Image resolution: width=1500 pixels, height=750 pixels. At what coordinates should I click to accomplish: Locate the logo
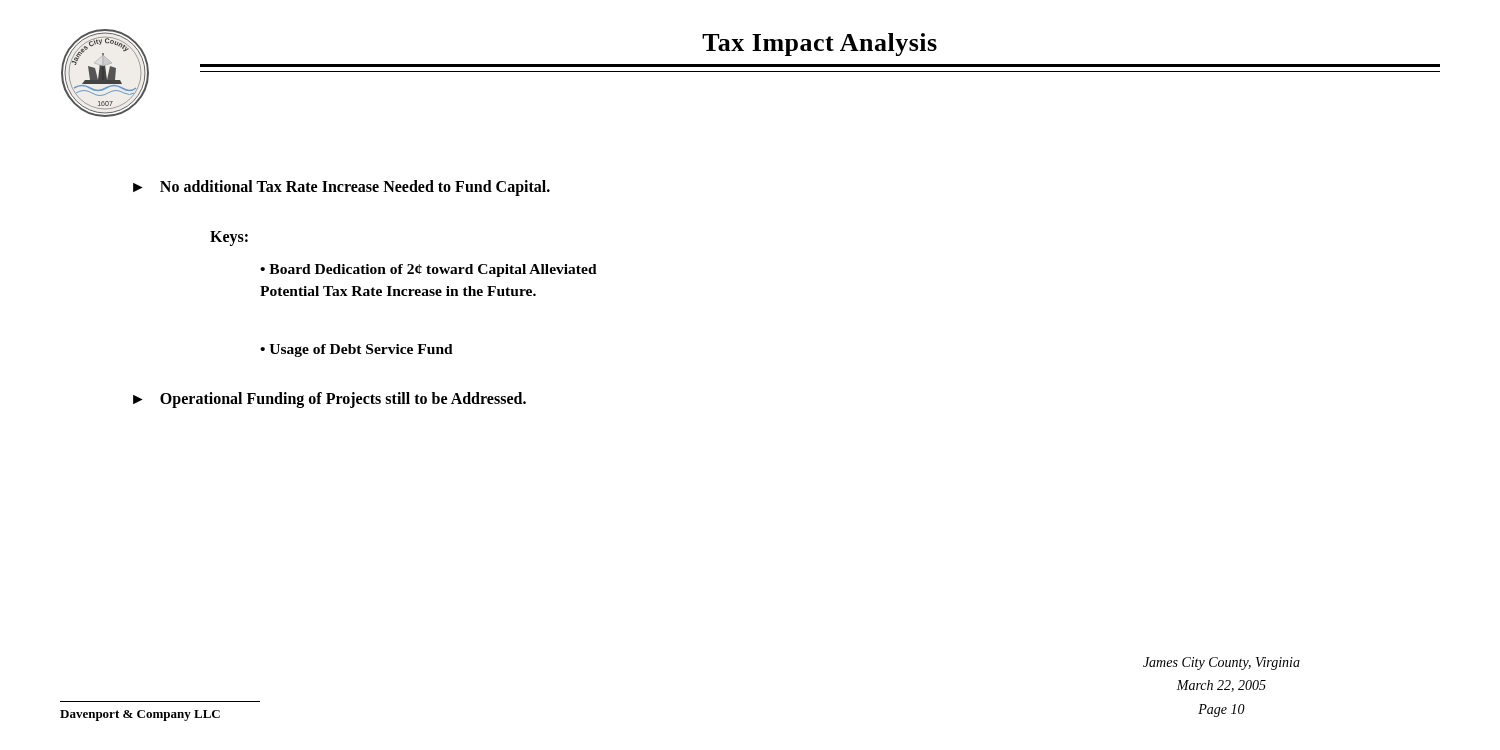(105, 73)
